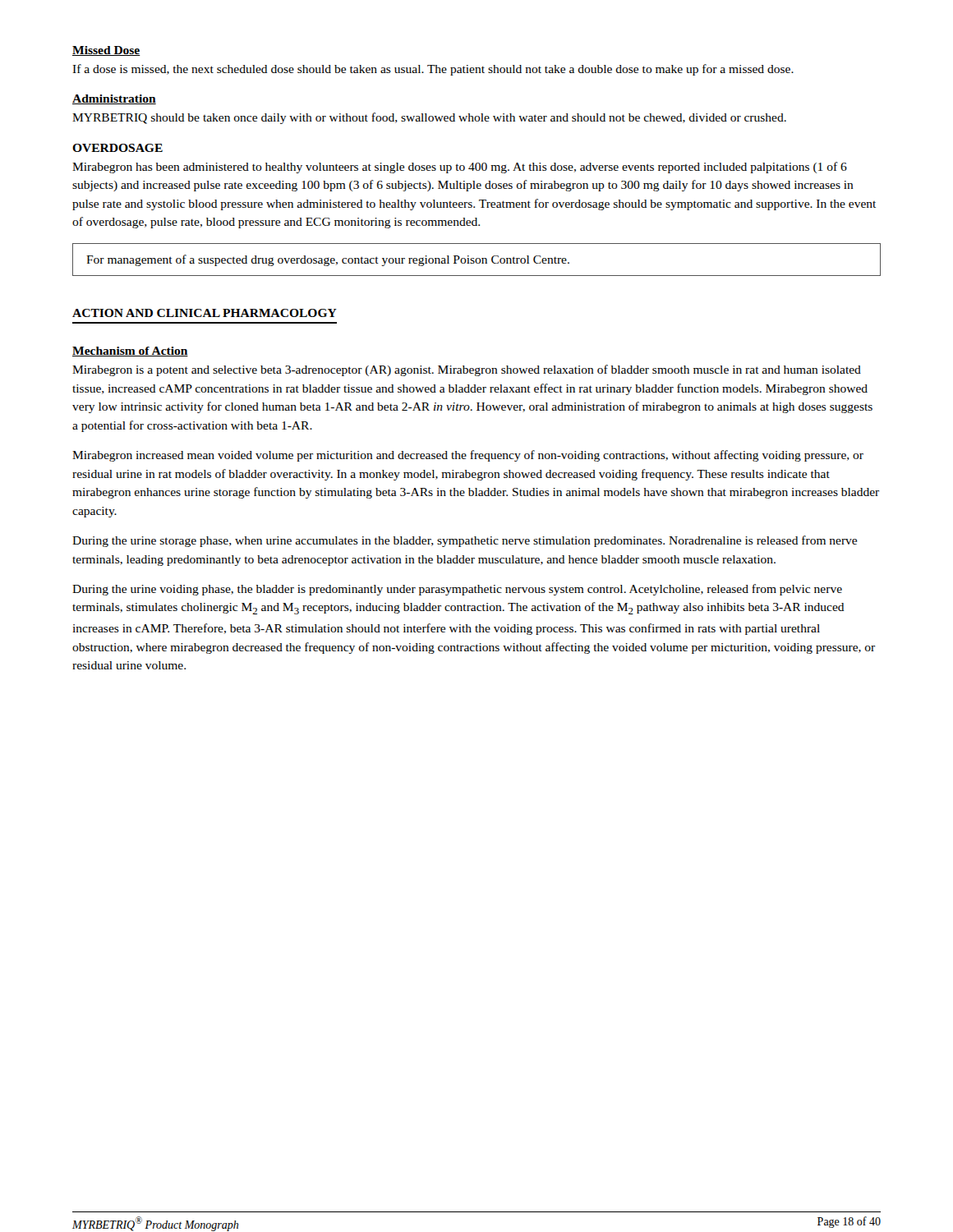Point to the text block starting "Mechanism of Action"
This screenshot has width=953, height=1232.
(x=130, y=351)
